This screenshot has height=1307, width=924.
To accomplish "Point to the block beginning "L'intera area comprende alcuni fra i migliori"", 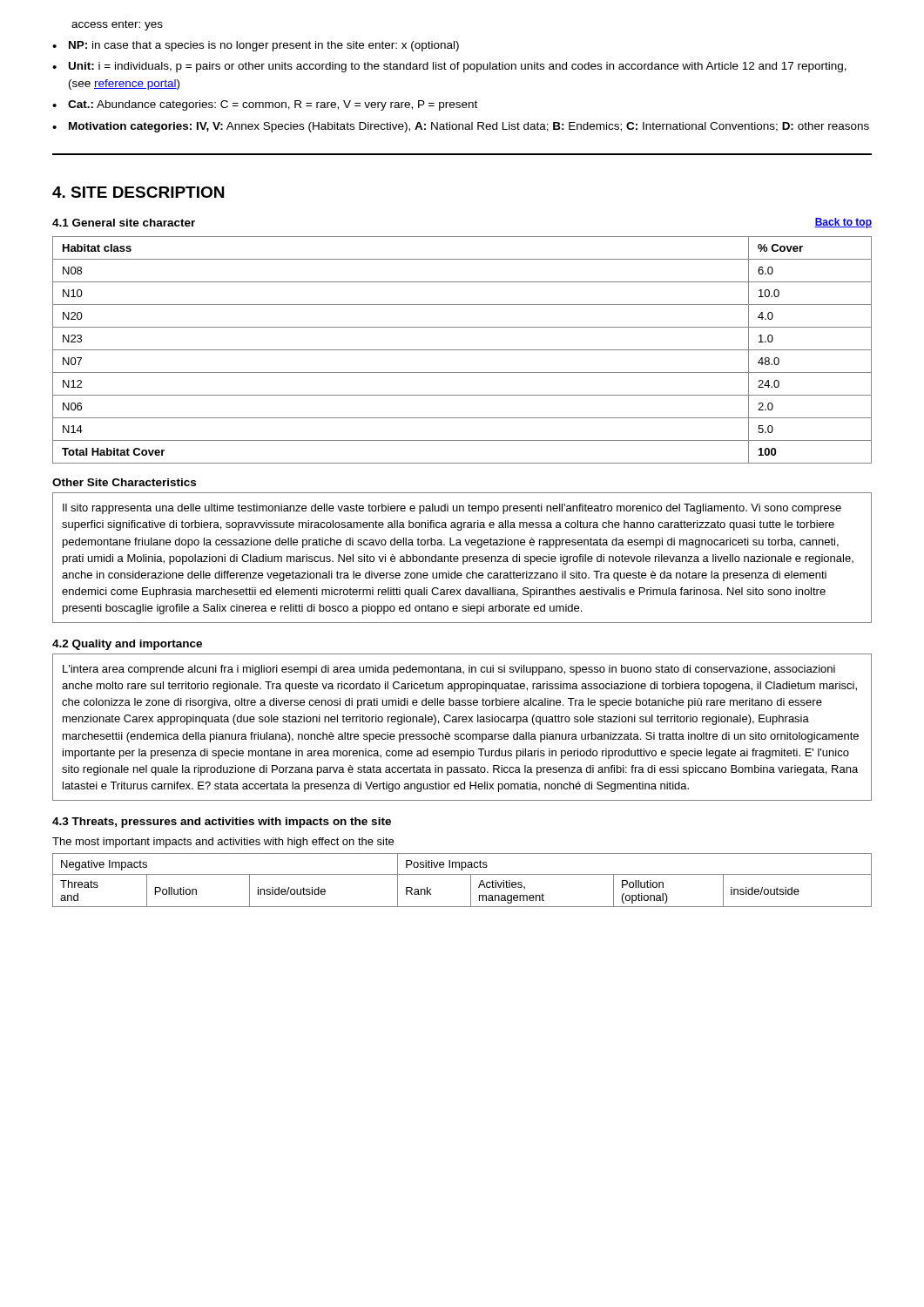I will click(x=460, y=727).
